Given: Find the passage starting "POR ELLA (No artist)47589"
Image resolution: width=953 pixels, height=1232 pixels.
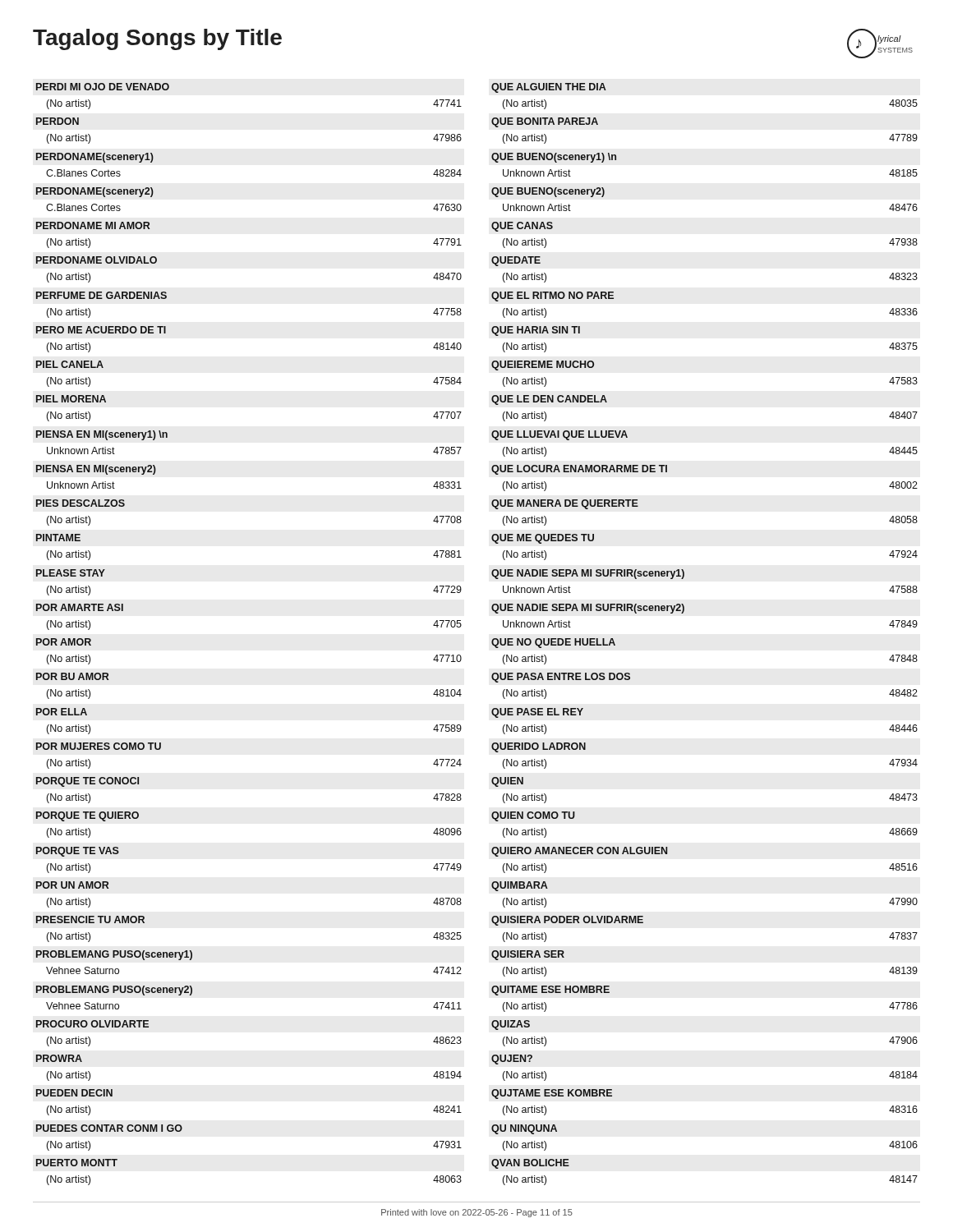Looking at the screenshot, I should [x=61, y=712].
